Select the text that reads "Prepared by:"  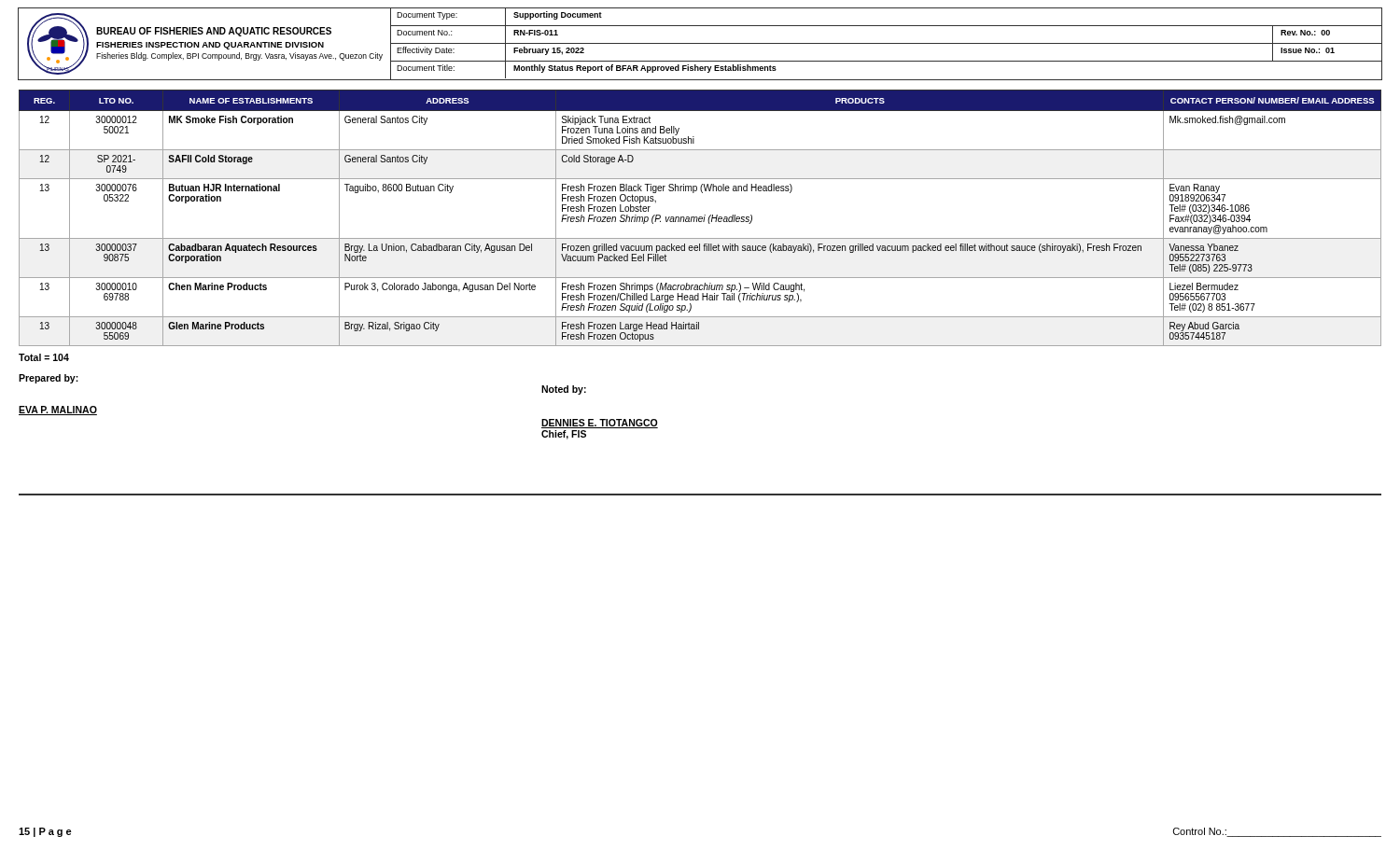tap(49, 378)
